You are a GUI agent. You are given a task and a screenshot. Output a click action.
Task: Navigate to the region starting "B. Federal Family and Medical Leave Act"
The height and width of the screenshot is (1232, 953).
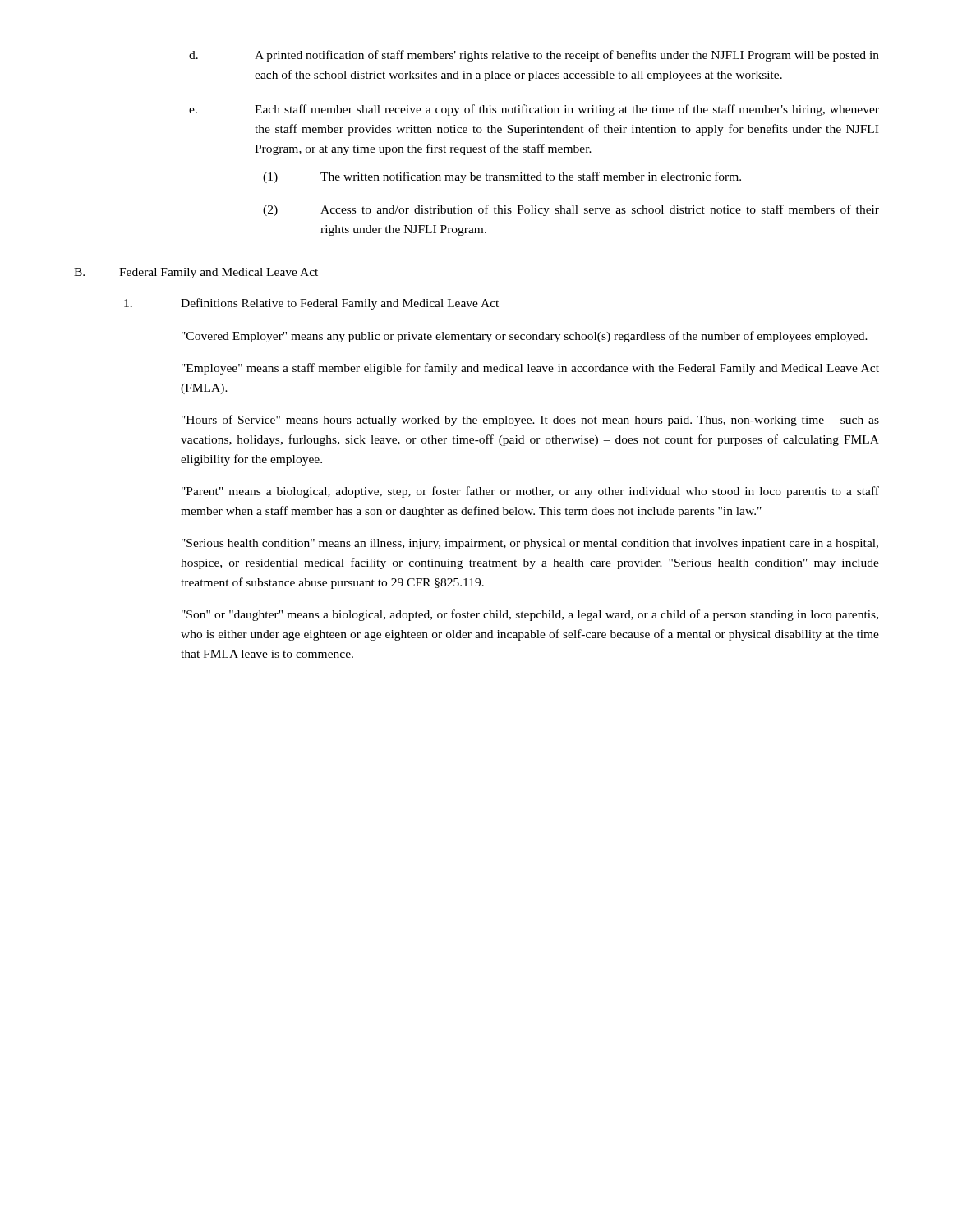coord(196,273)
